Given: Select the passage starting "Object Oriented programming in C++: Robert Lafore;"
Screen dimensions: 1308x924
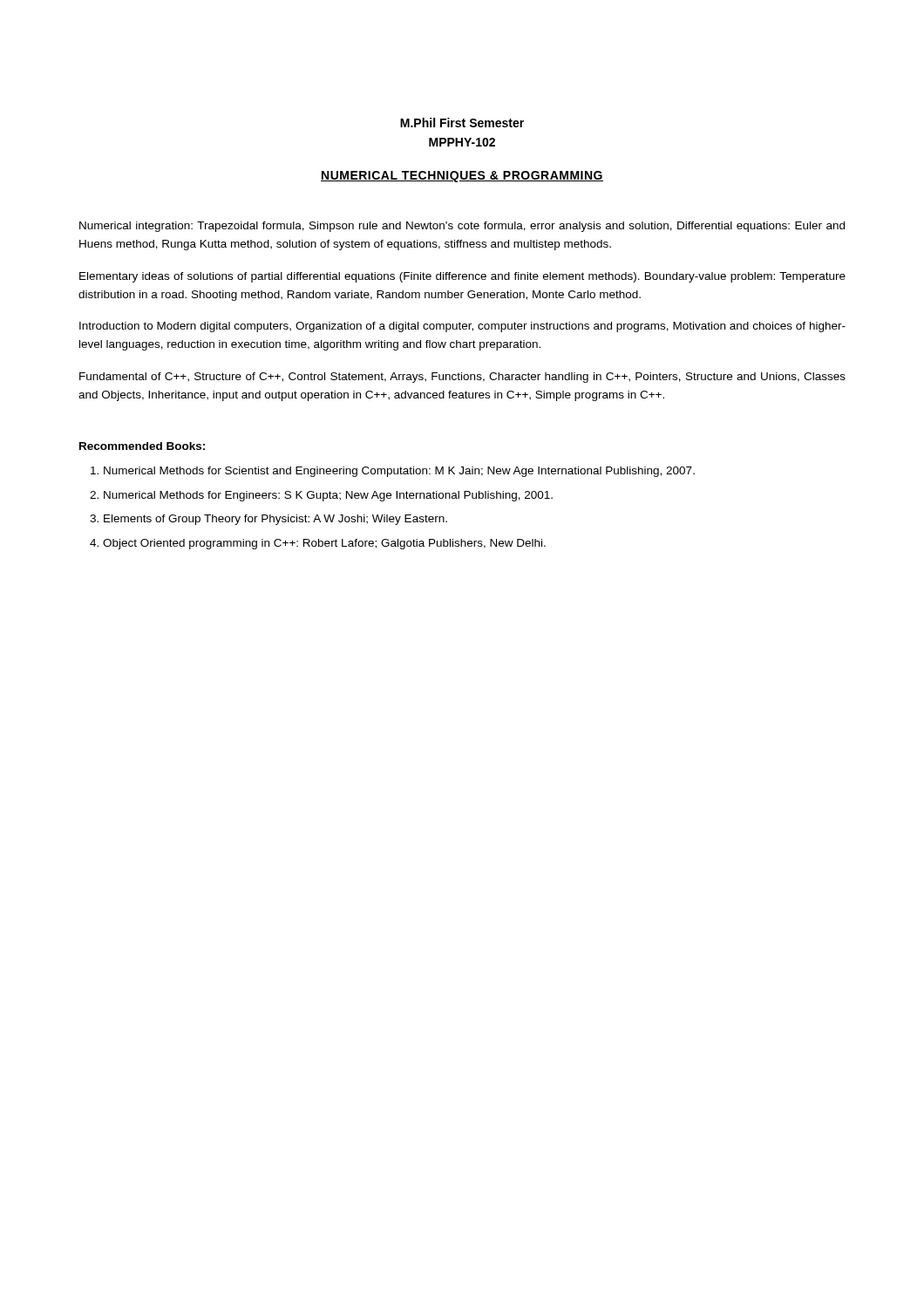Looking at the screenshot, I should tap(325, 543).
